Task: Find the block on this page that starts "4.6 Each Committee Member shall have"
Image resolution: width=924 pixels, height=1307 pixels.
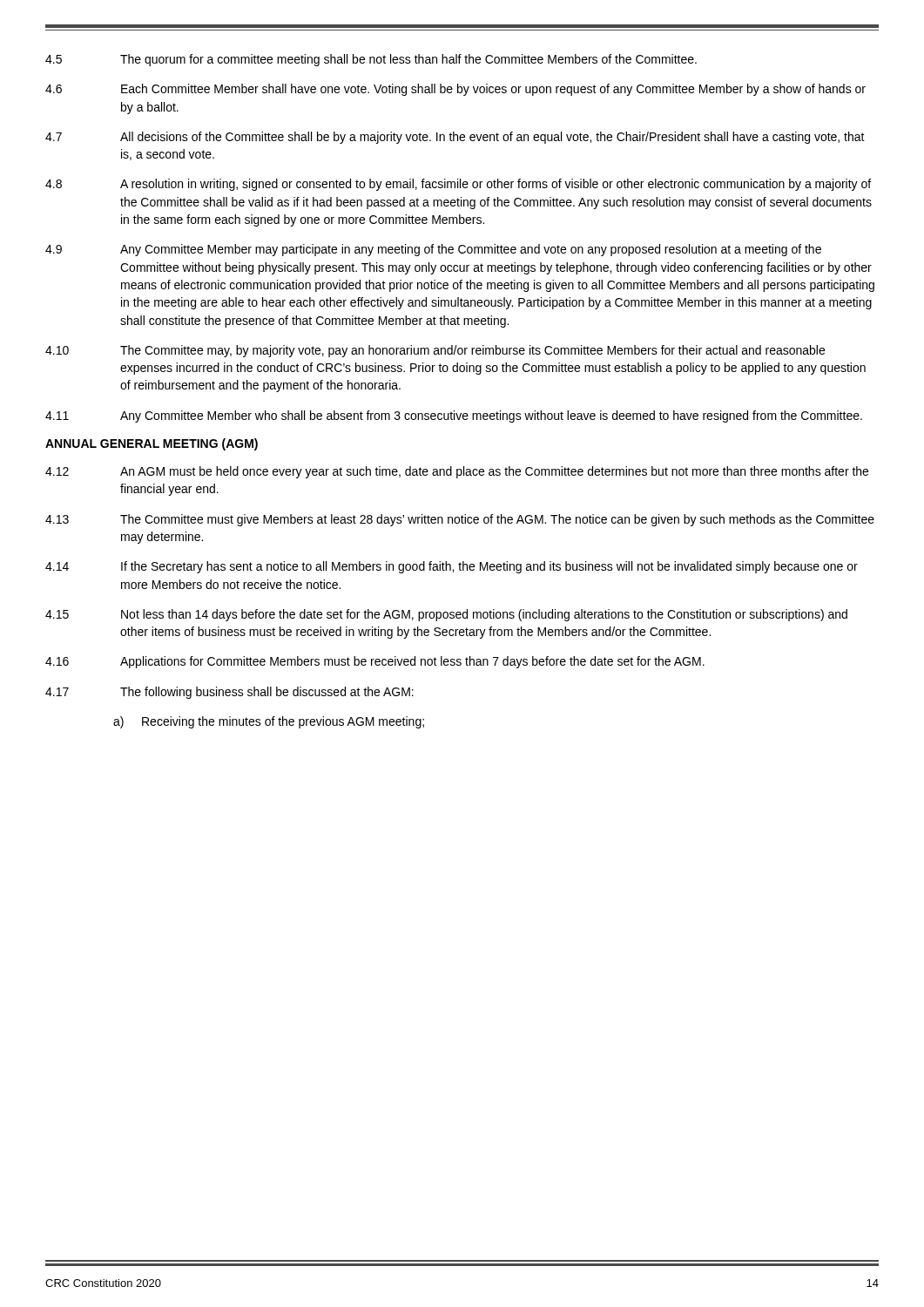Action: 462,98
